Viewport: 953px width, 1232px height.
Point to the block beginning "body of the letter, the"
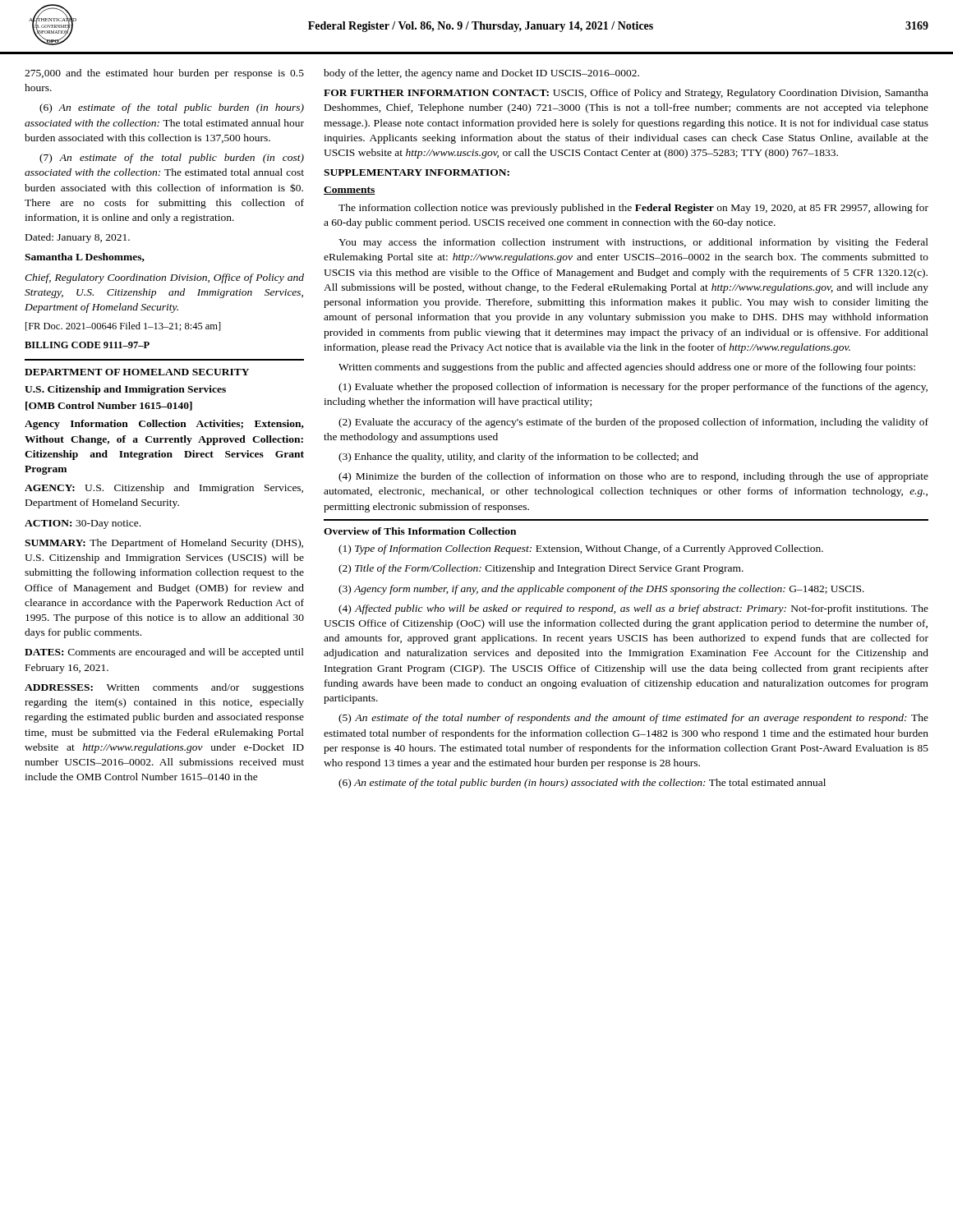(x=626, y=73)
